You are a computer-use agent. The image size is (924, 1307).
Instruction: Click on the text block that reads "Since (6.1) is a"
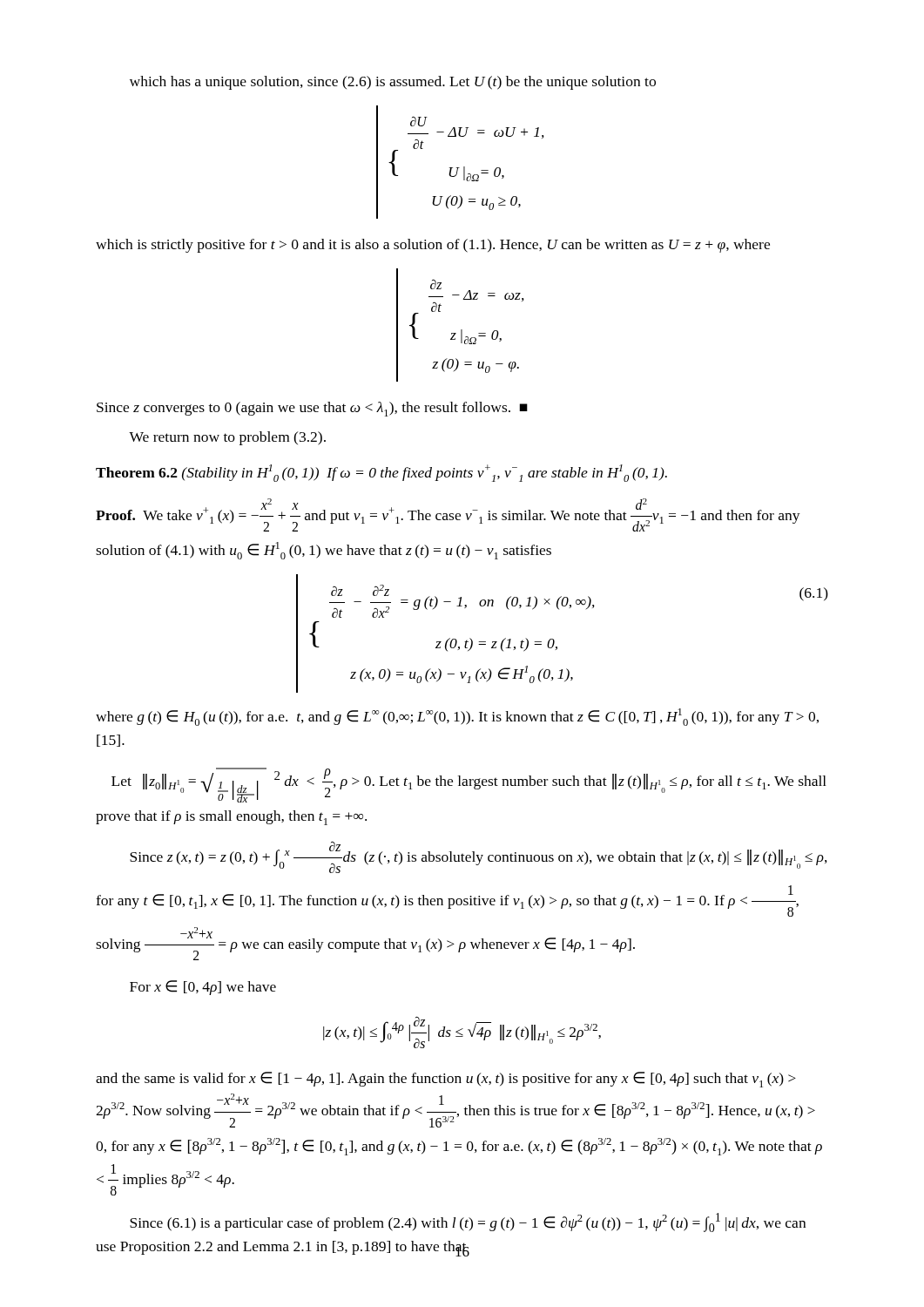click(x=451, y=1233)
